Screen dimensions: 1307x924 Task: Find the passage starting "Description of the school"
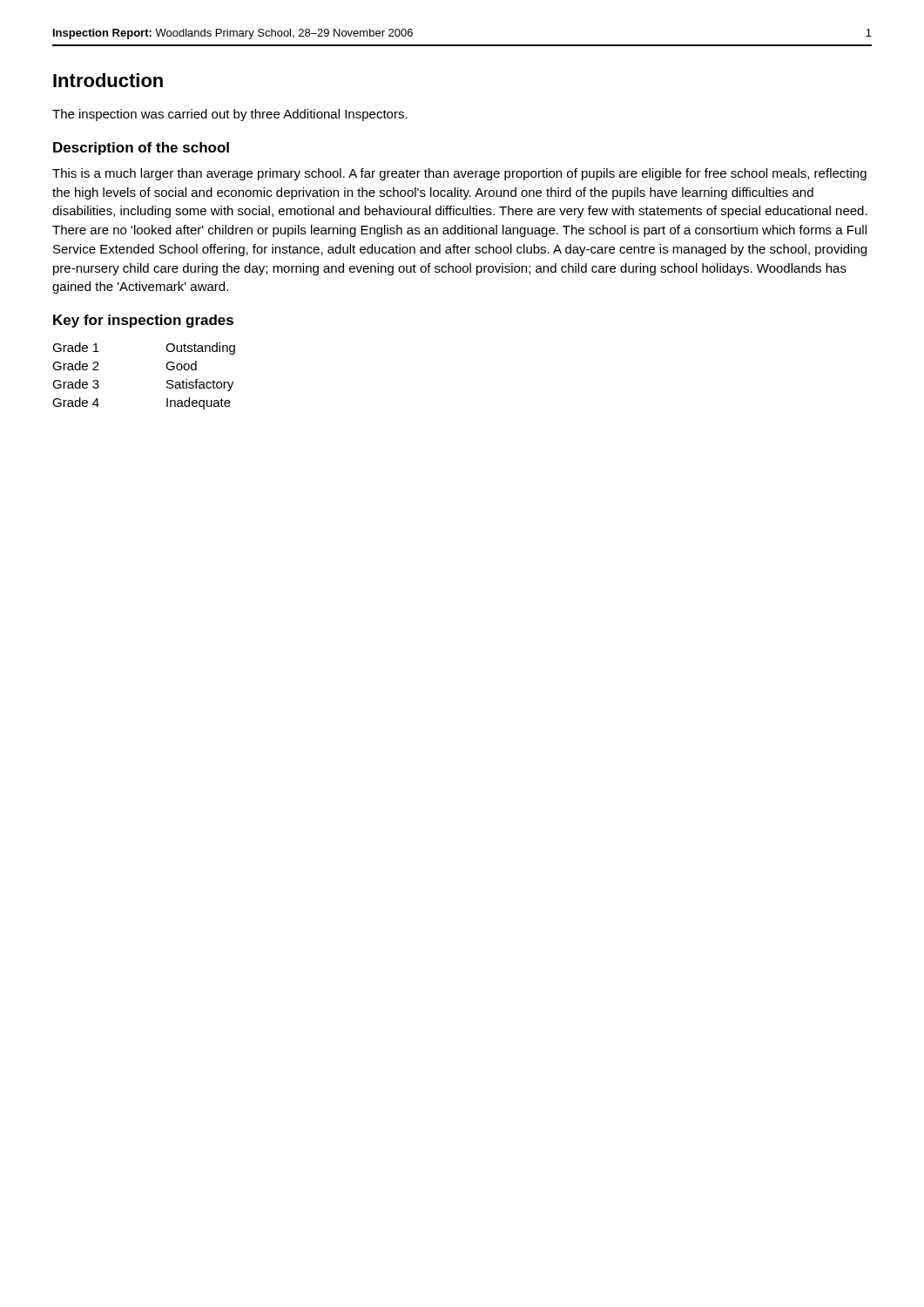[141, 149]
